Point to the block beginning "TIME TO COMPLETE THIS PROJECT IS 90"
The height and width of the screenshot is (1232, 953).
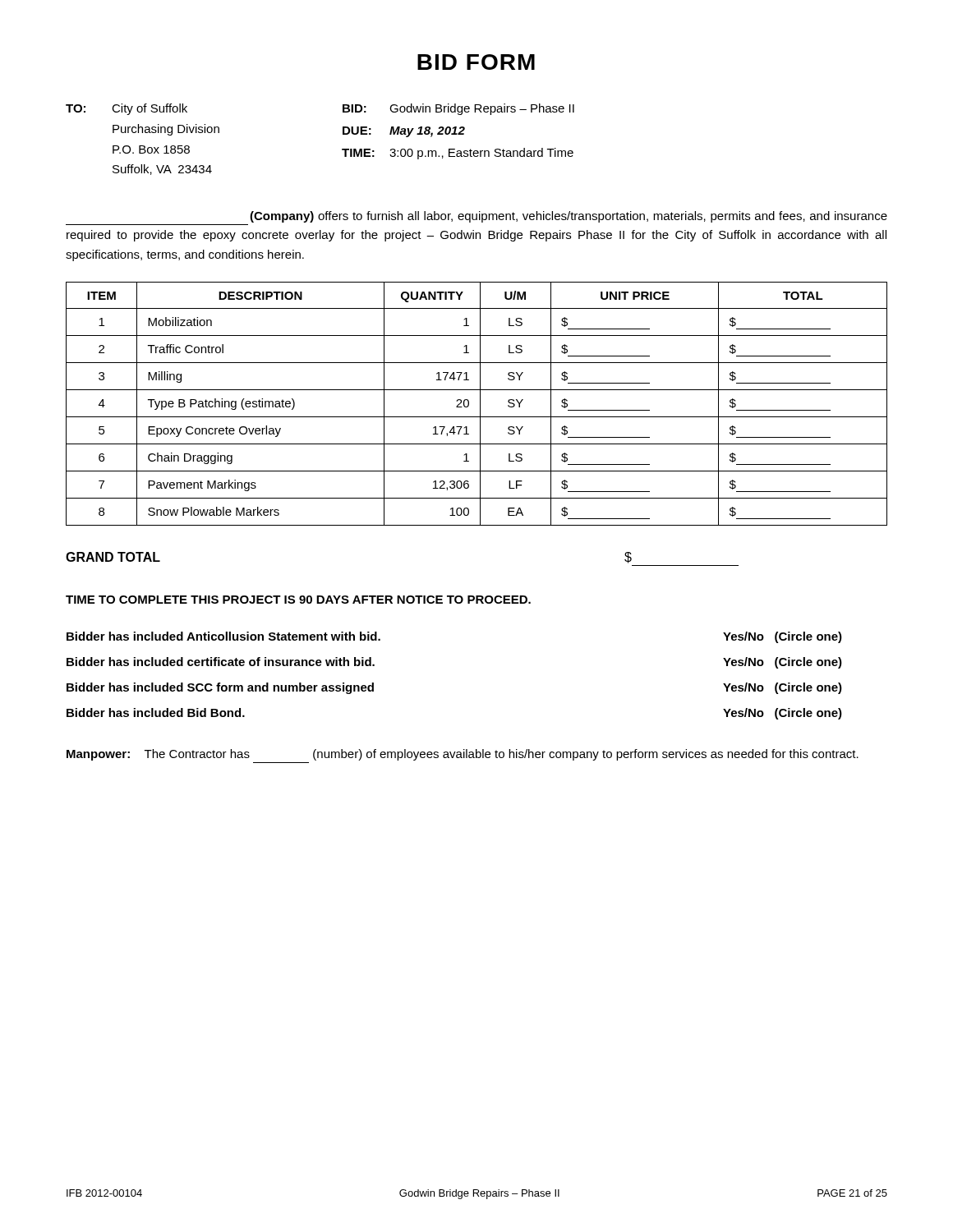point(299,599)
